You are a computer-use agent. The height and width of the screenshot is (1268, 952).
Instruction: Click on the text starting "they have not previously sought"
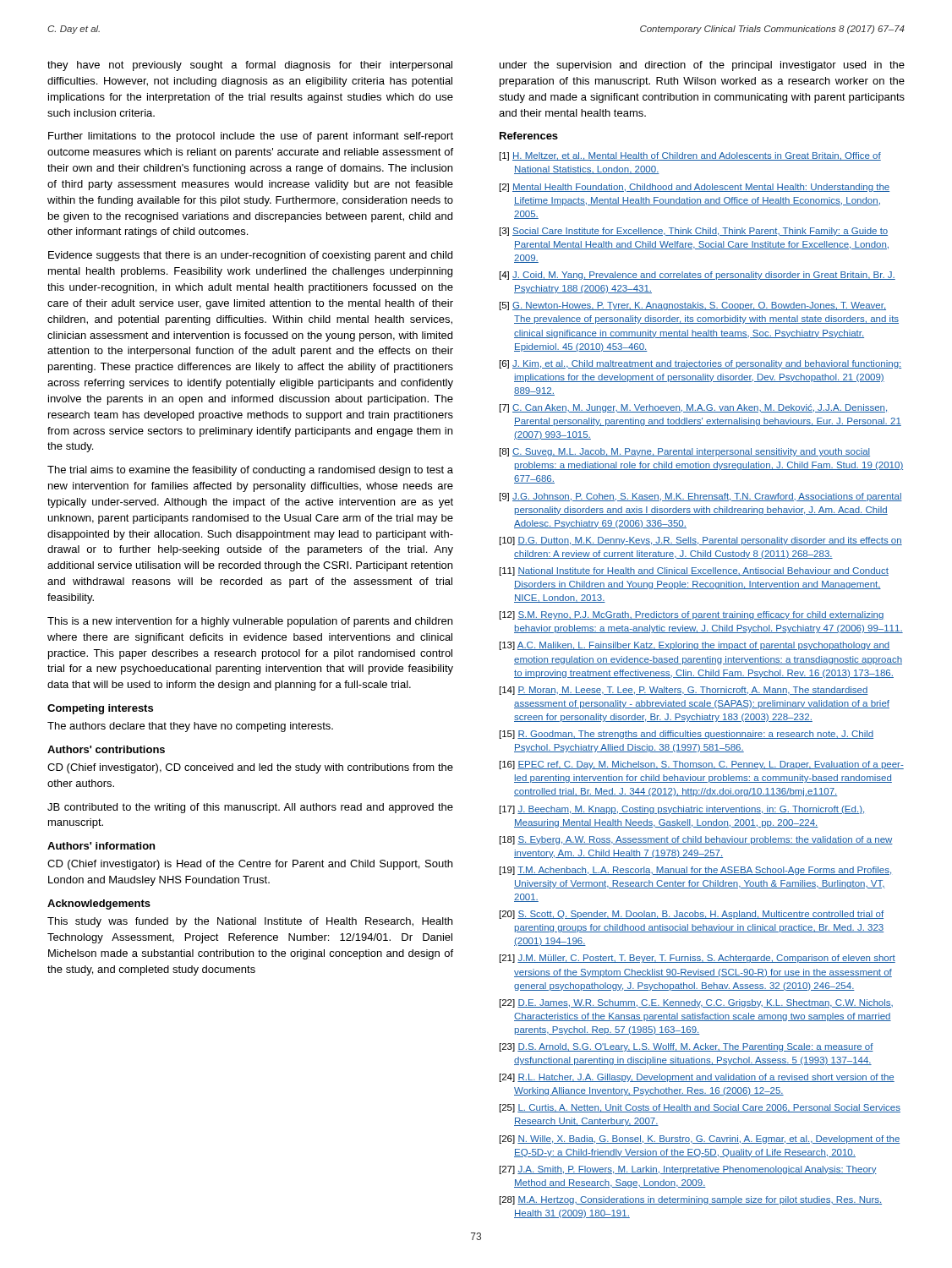(x=250, y=89)
